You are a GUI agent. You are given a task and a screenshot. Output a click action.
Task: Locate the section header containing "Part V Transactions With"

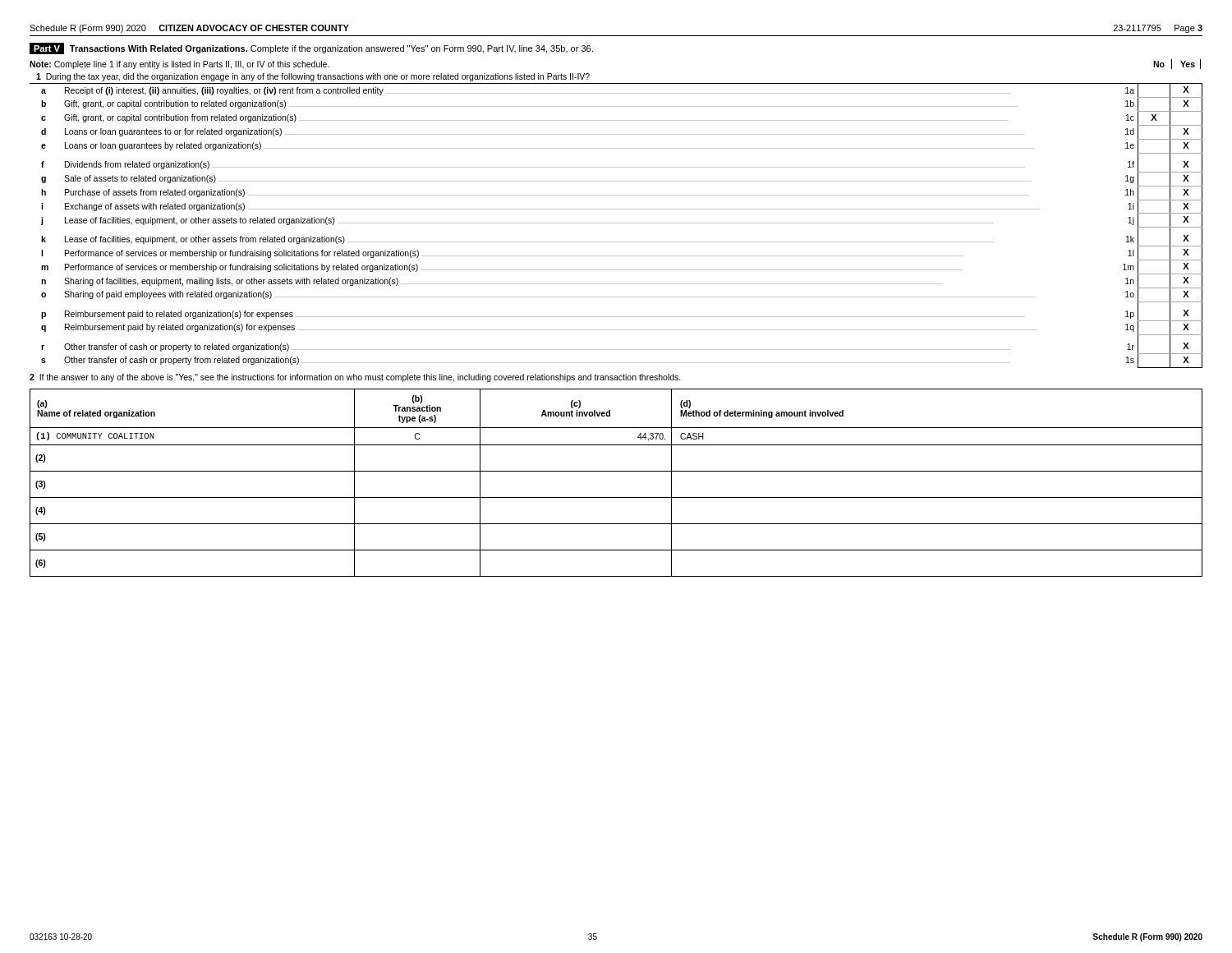pos(312,48)
